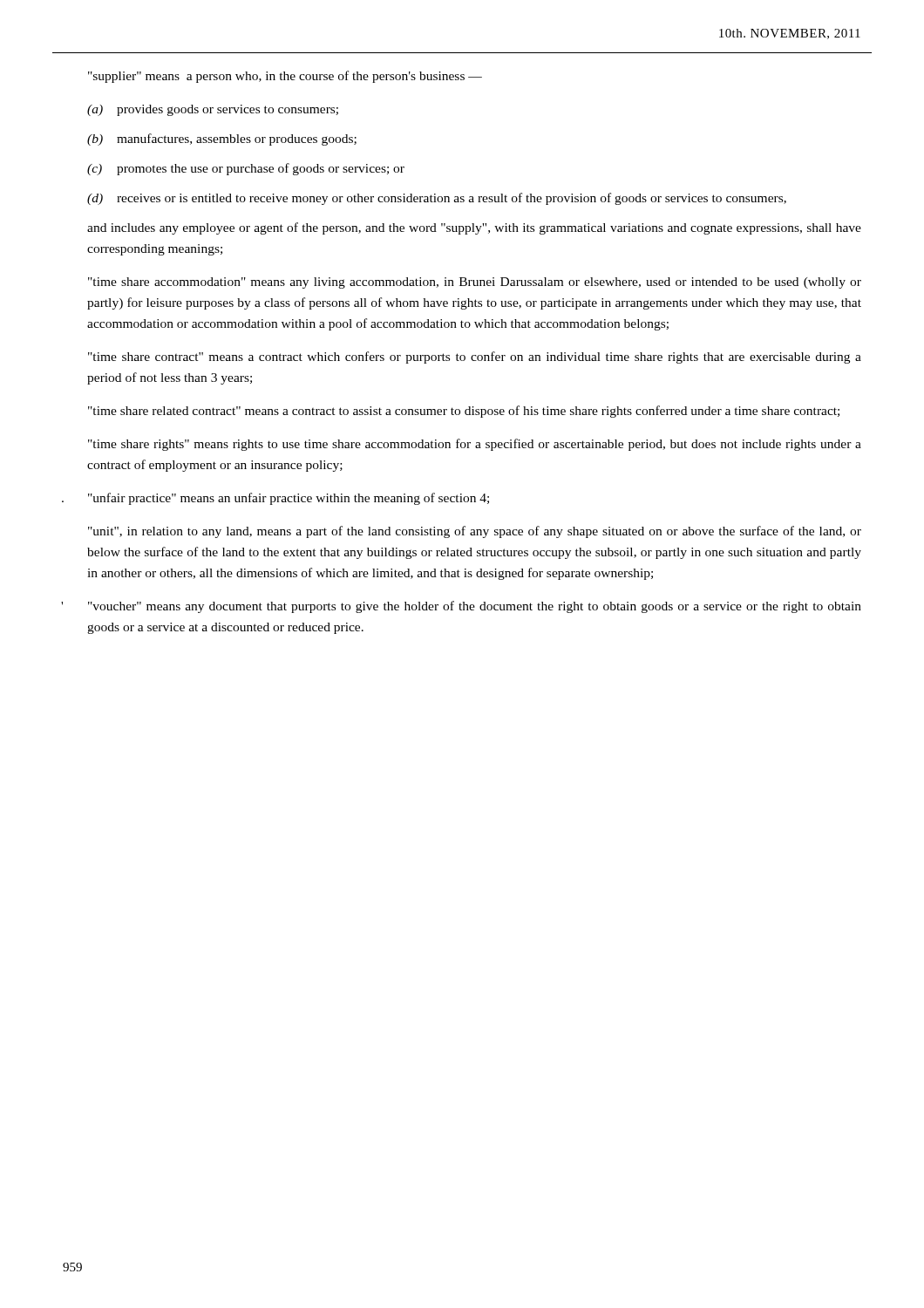Point to the text block starting "(a) provides goods or services to"

(213, 109)
